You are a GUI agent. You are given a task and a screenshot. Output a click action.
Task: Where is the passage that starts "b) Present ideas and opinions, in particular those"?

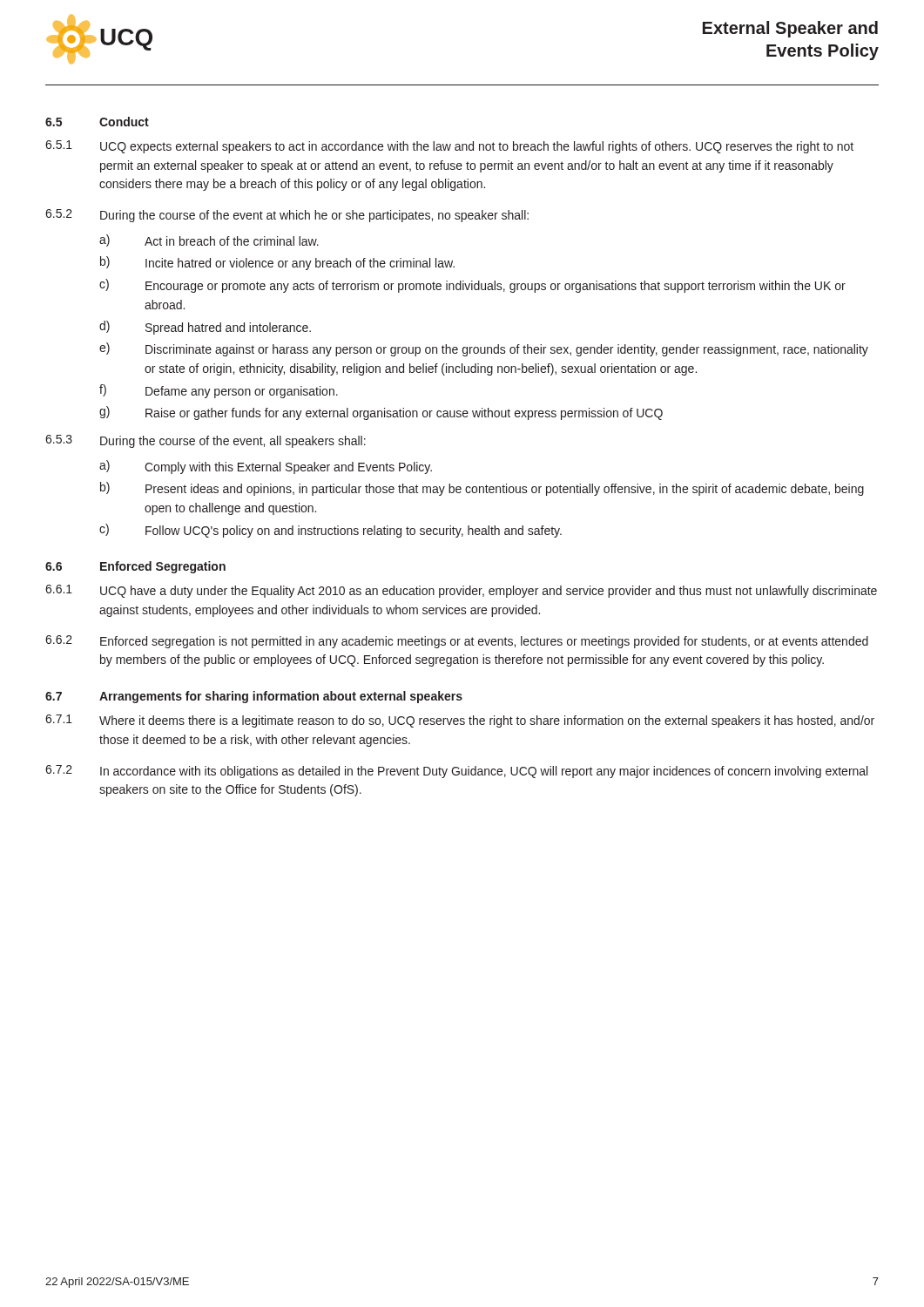point(489,499)
